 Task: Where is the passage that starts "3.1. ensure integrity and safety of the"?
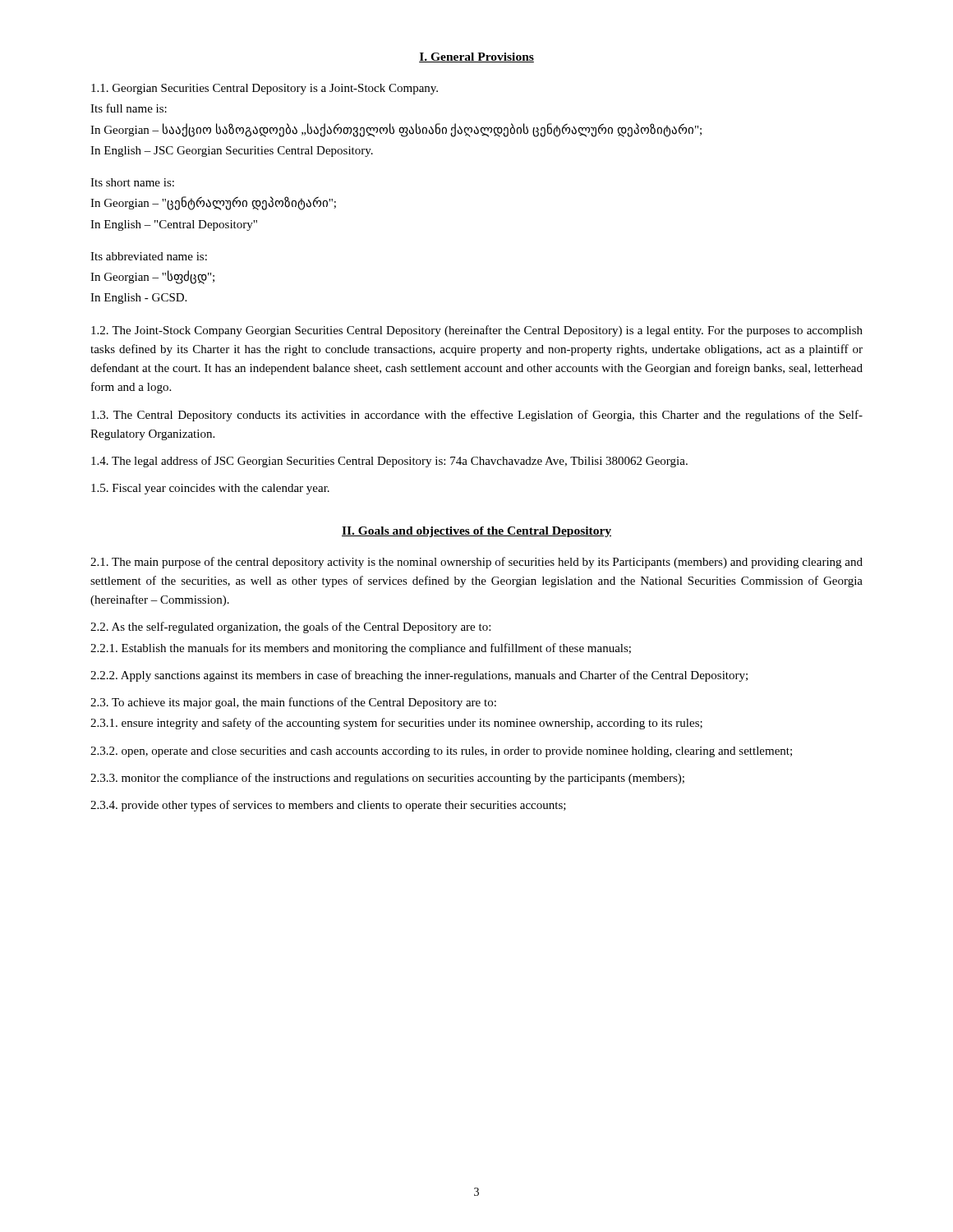397,723
